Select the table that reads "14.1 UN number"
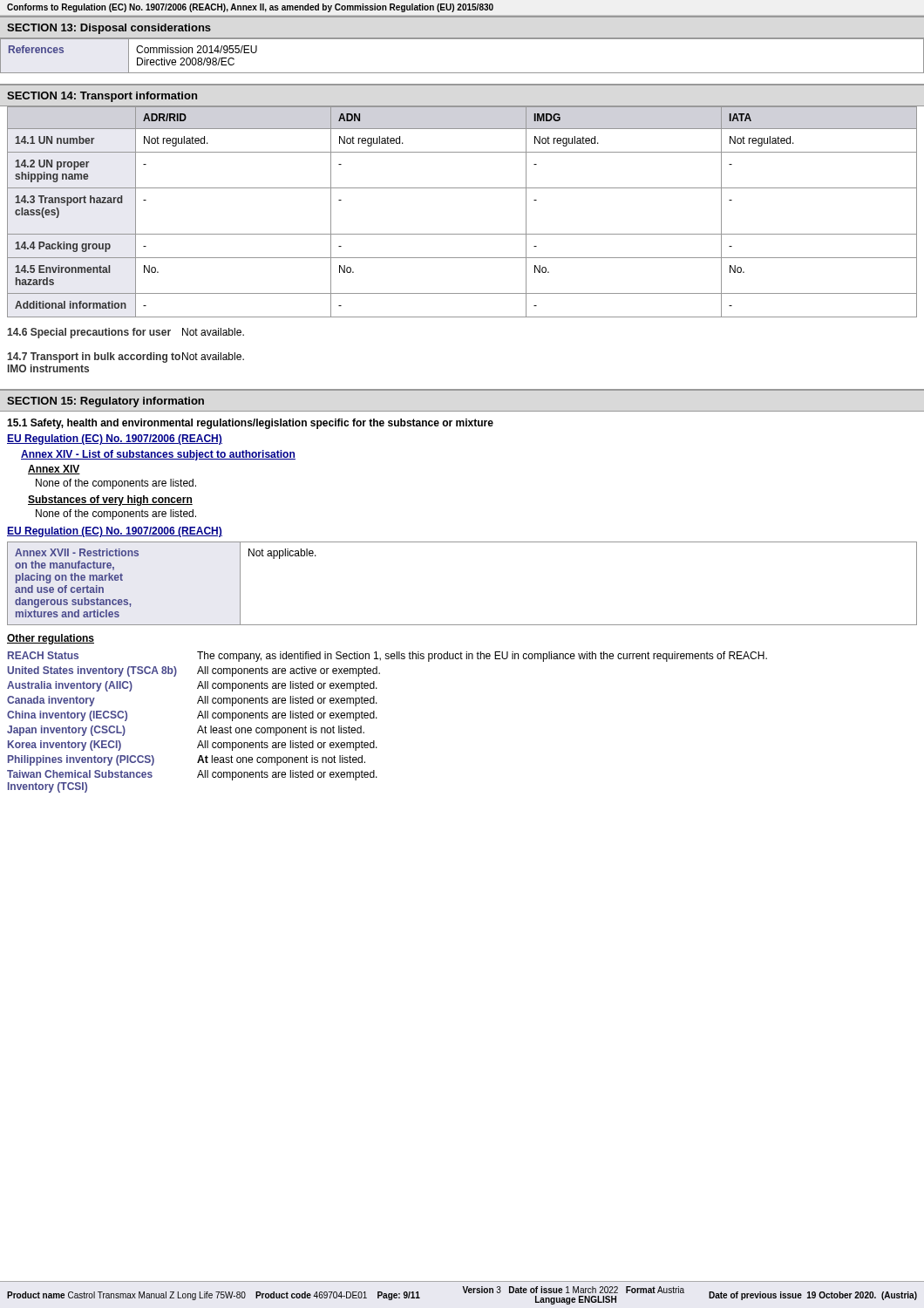 (x=462, y=212)
